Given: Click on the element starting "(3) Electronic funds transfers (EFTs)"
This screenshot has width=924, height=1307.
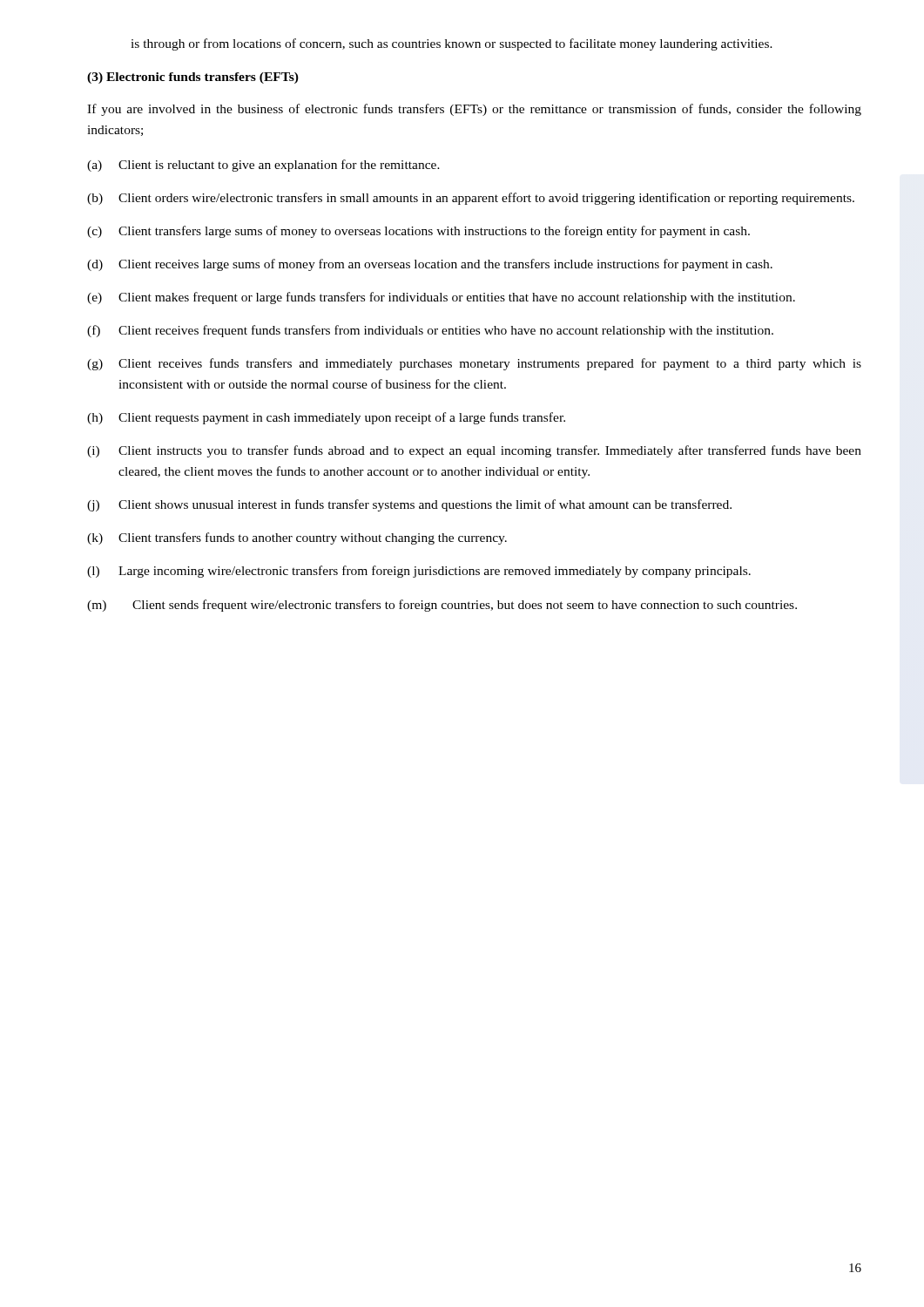Looking at the screenshot, I should click(x=193, y=76).
